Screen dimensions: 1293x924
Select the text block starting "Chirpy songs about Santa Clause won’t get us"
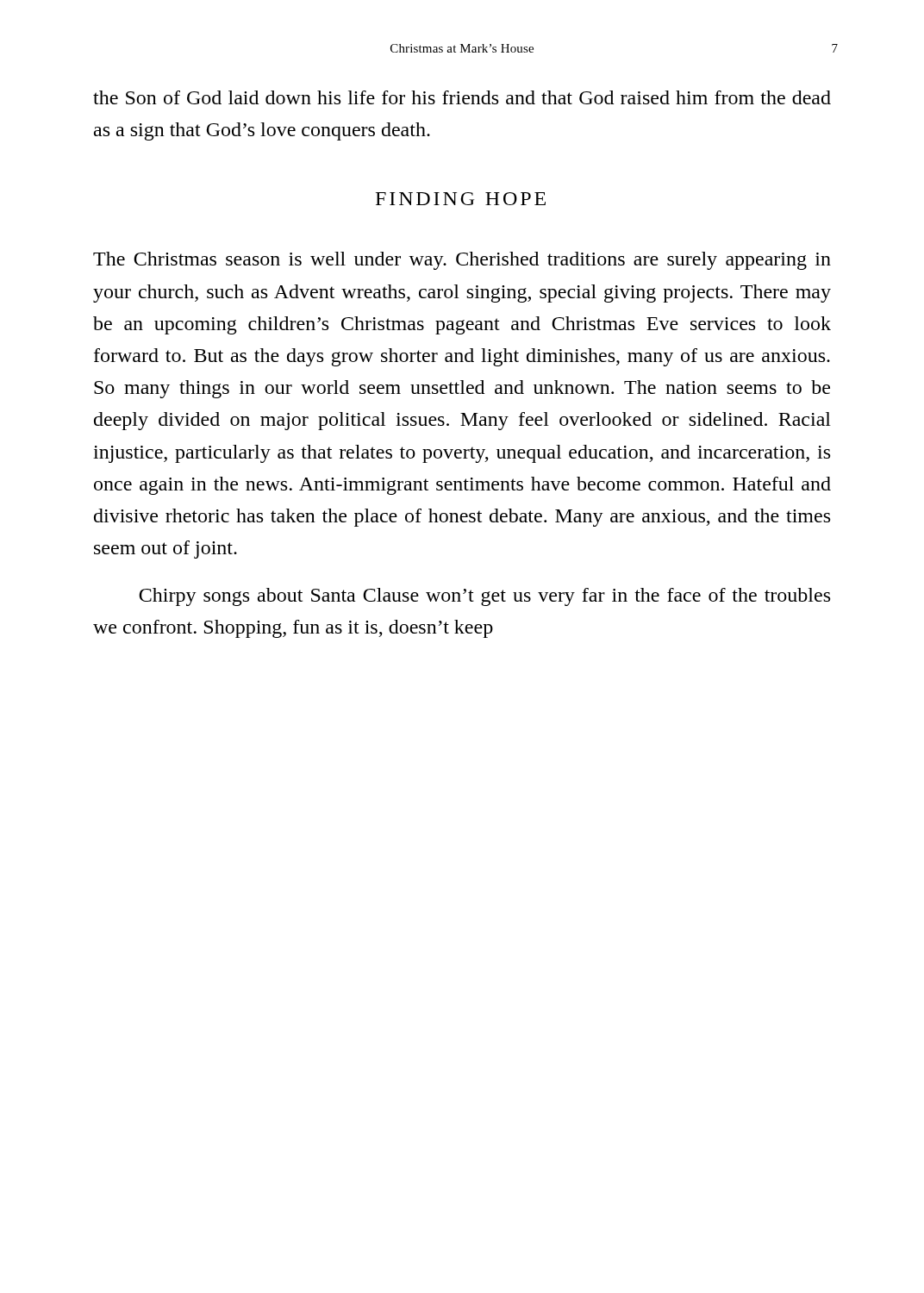coord(462,611)
